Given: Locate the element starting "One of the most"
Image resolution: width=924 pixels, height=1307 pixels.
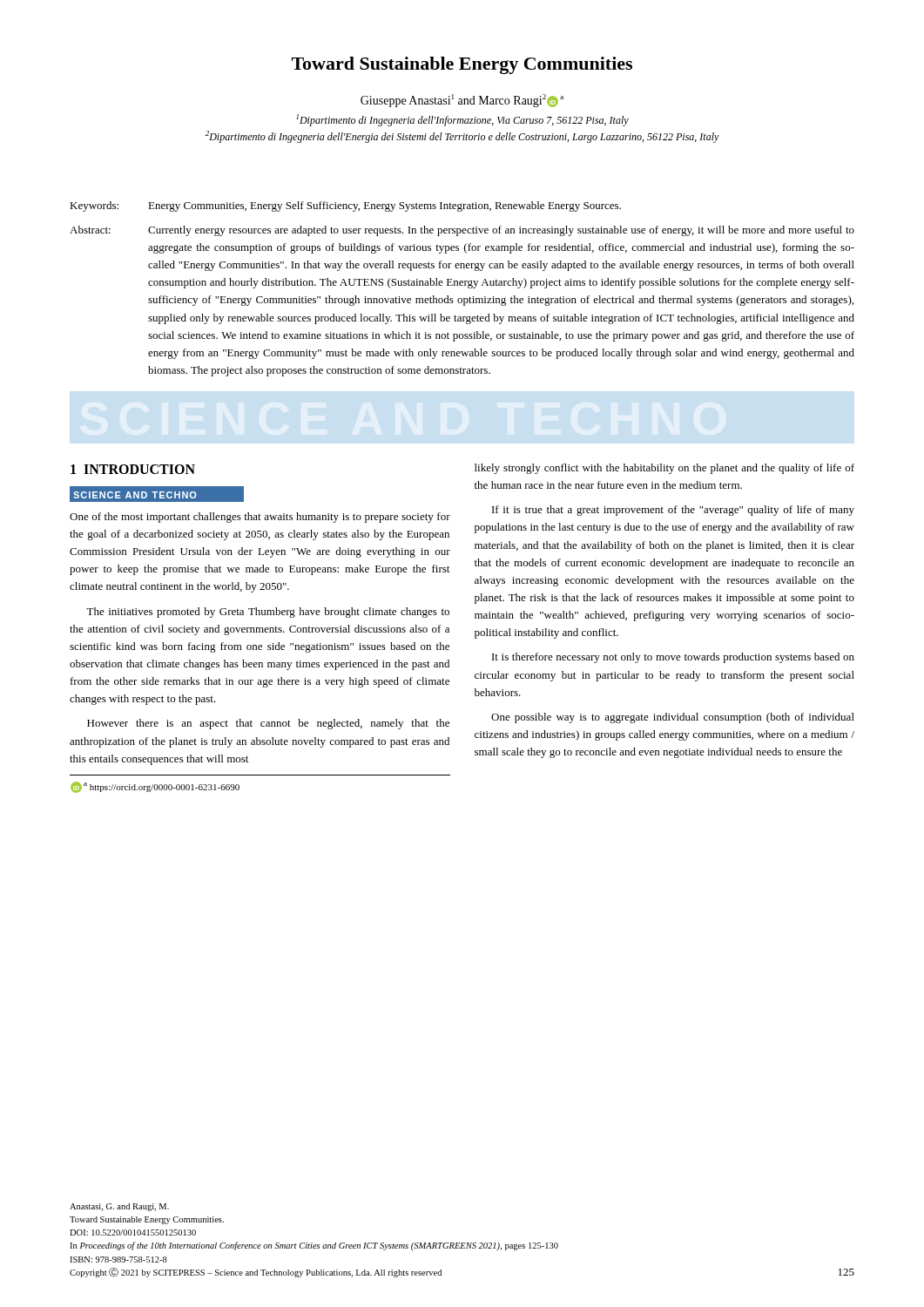Looking at the screenshot, I should 260,638.
